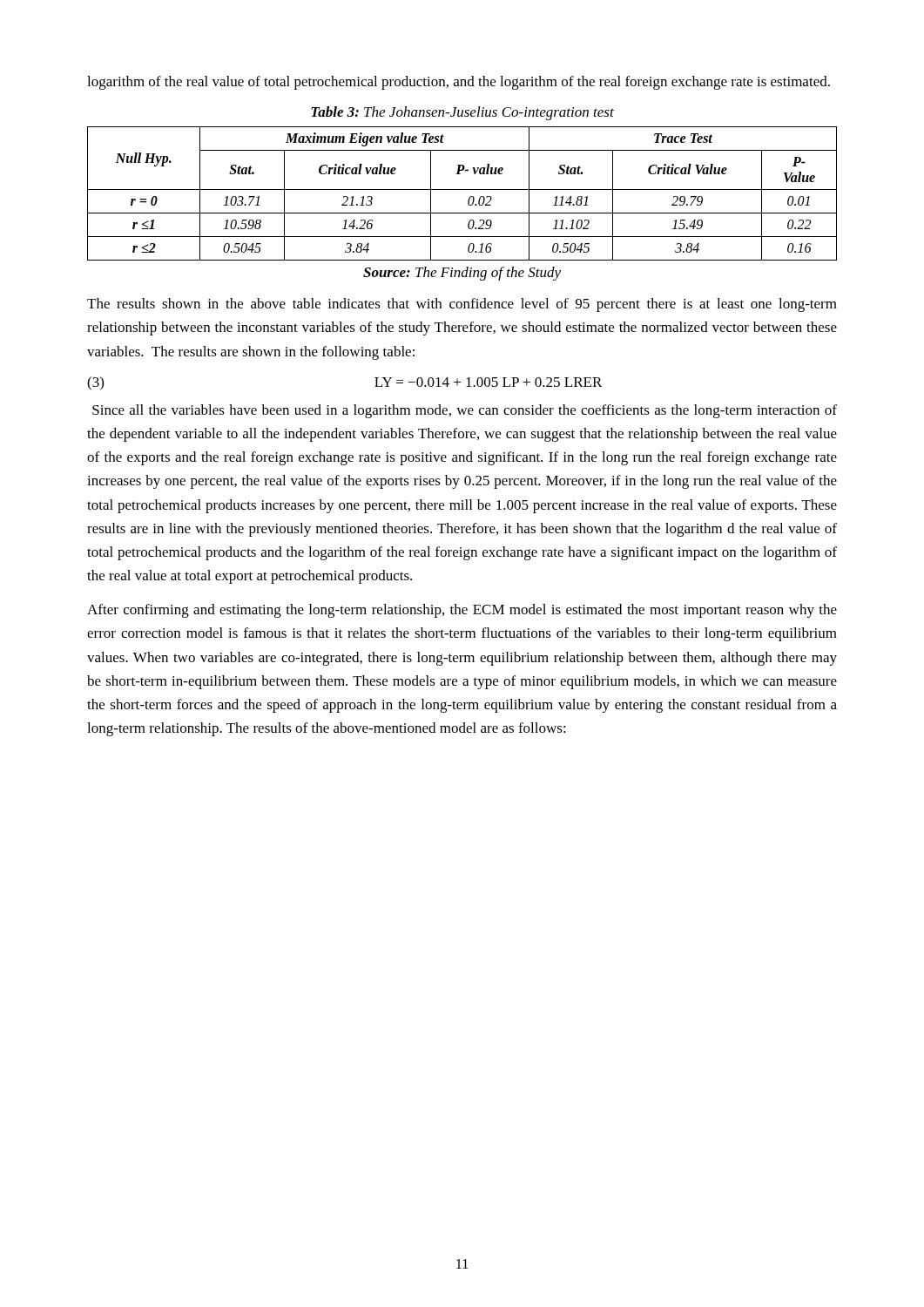Click on the text block starting "Table 3: The"

[x=462, y=112]
